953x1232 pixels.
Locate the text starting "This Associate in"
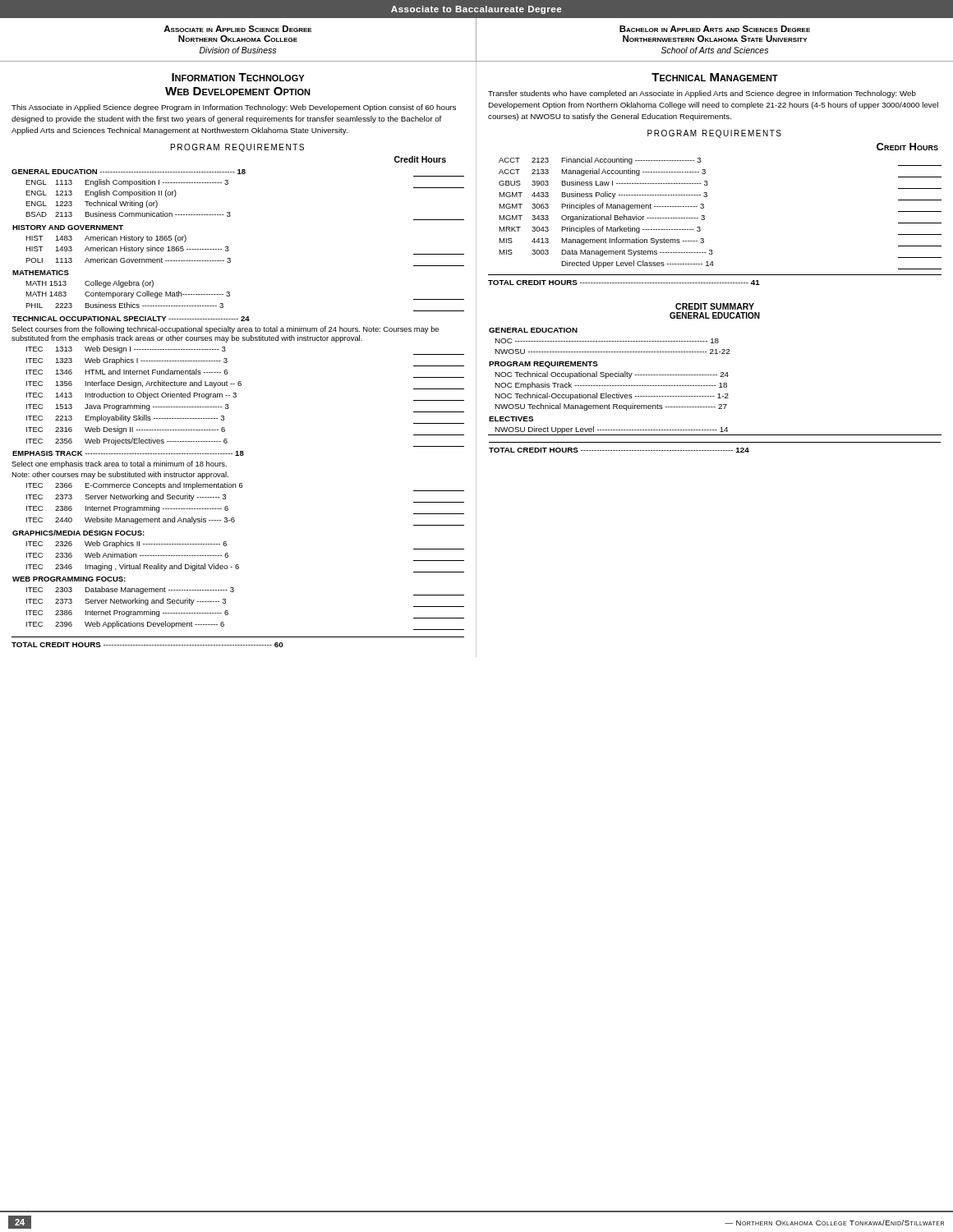(x=234, y=119)
